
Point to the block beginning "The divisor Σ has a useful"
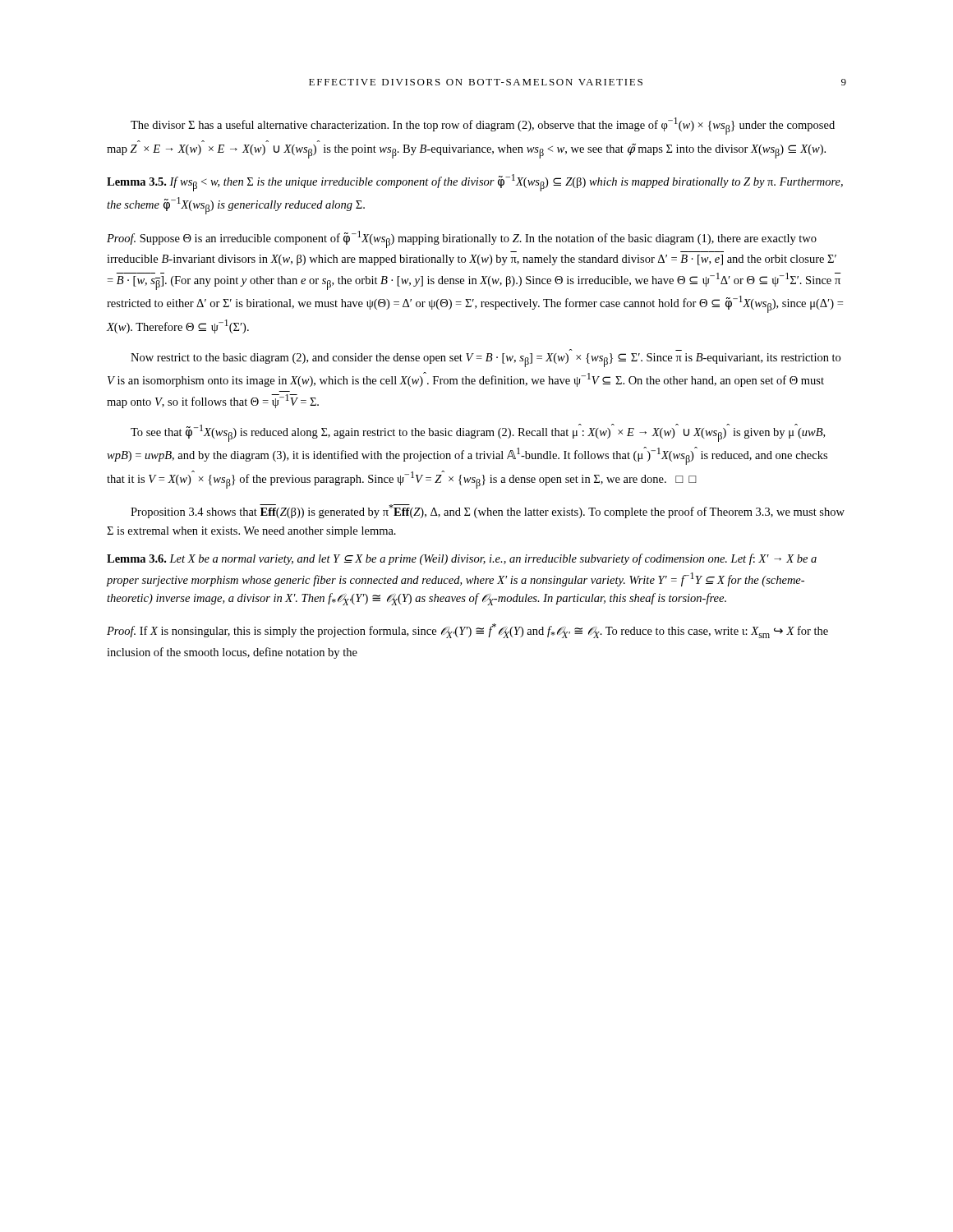(x=476, y=137)
